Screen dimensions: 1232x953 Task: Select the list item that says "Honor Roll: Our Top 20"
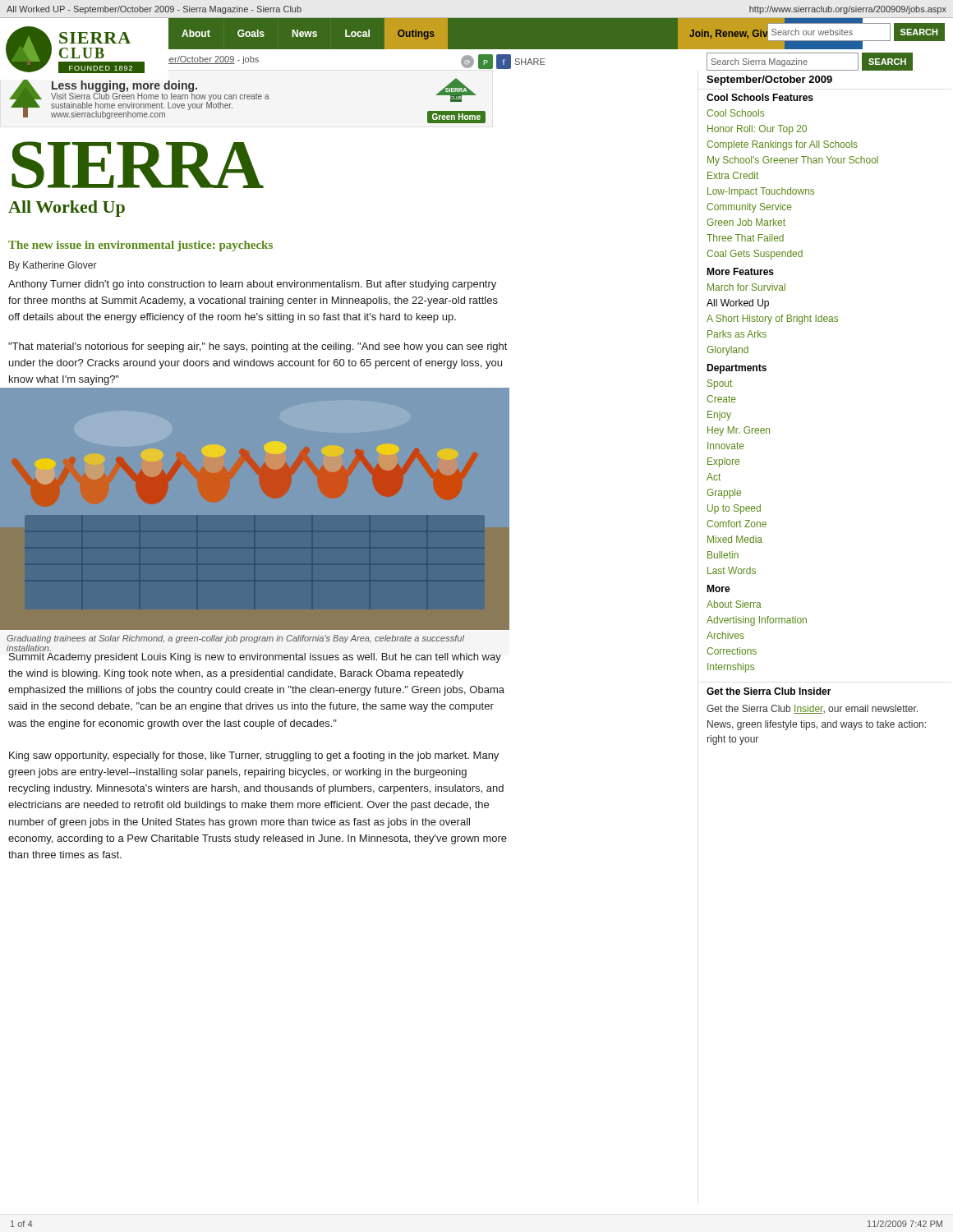825,129
